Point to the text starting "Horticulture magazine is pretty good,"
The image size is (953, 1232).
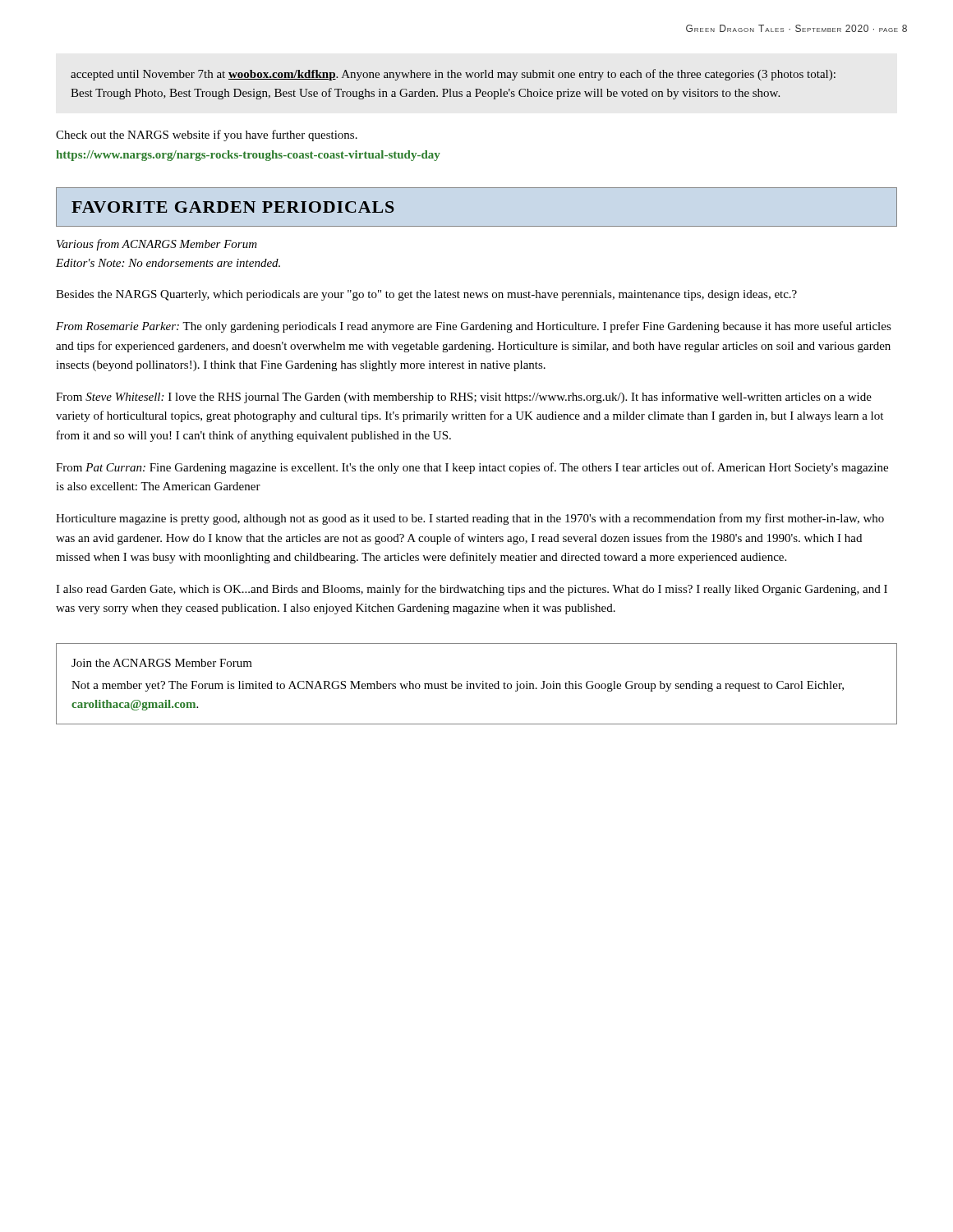click(470, 538)
